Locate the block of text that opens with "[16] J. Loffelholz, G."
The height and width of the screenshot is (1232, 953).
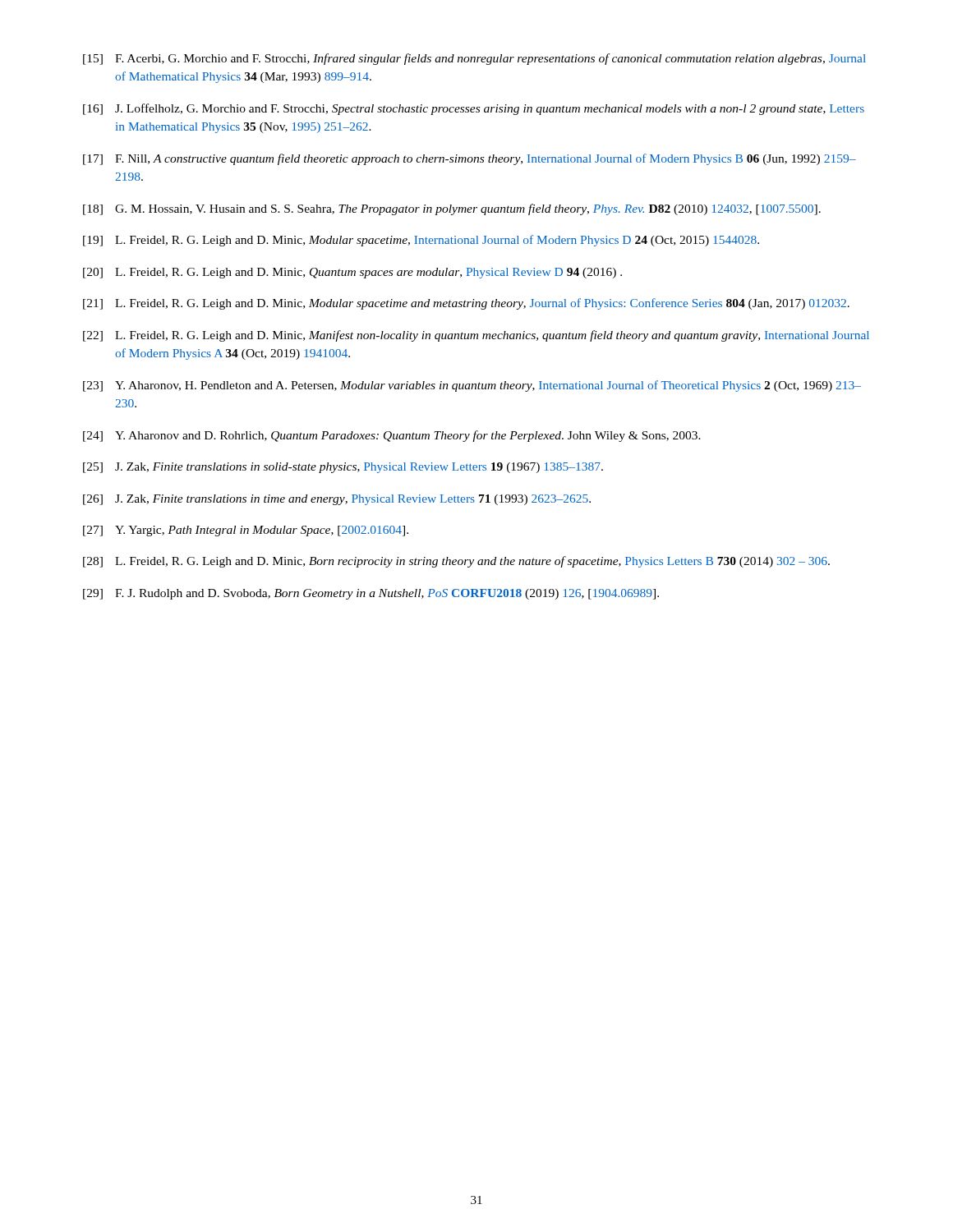pos(476,118)
